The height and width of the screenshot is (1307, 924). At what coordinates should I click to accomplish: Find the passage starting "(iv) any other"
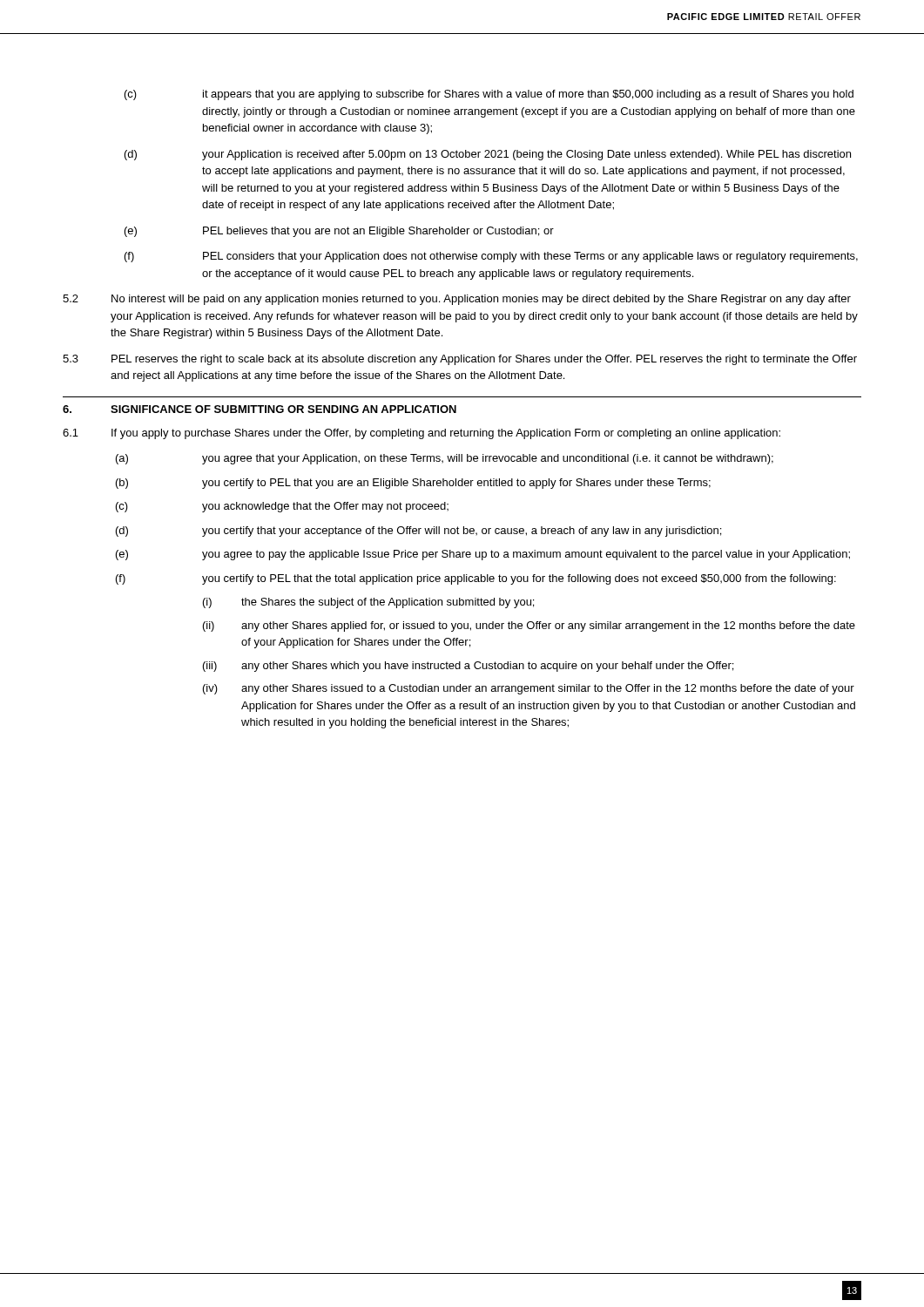[532, 705]
